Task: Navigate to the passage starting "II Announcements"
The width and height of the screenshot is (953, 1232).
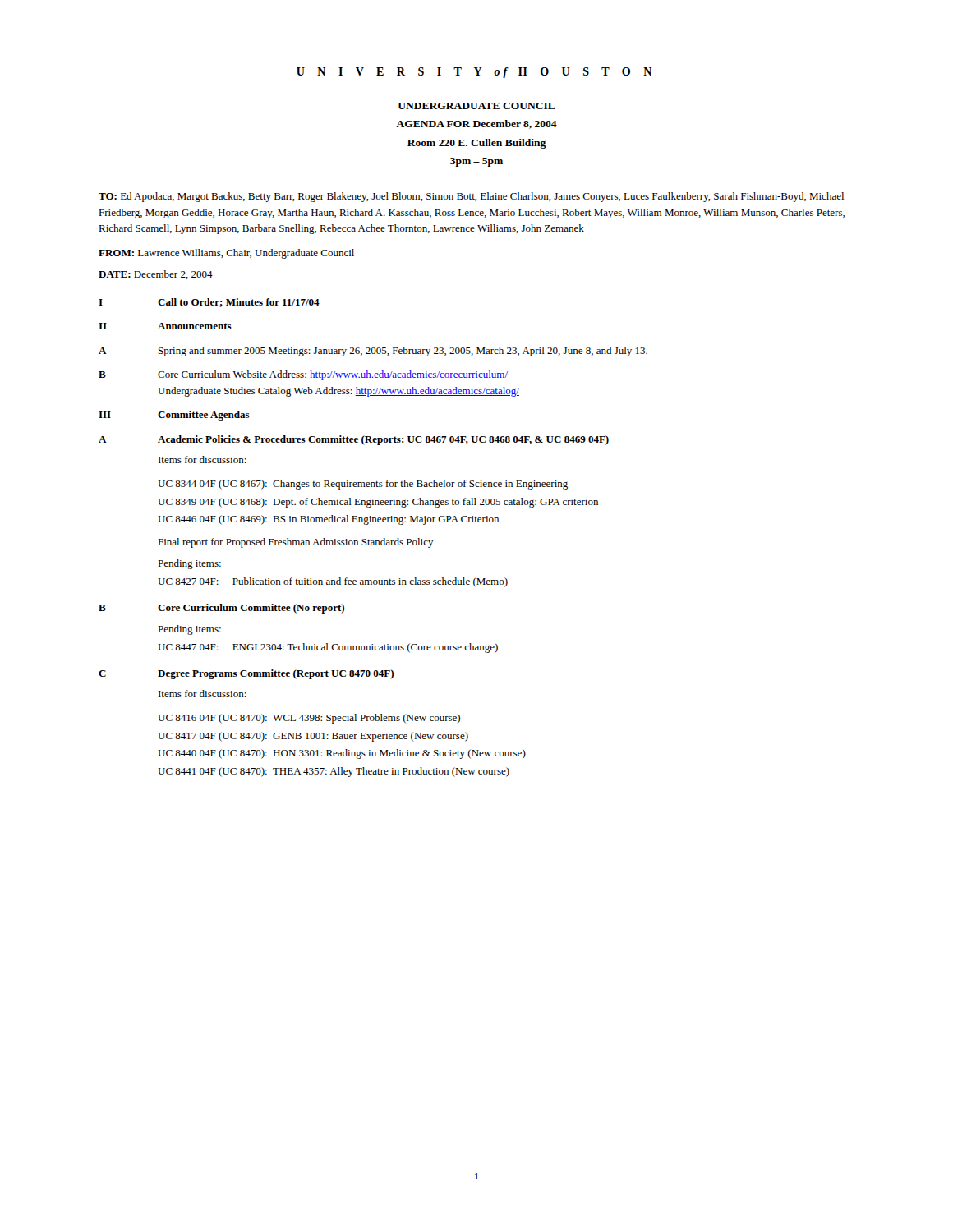Action: [x=165, y=326]
